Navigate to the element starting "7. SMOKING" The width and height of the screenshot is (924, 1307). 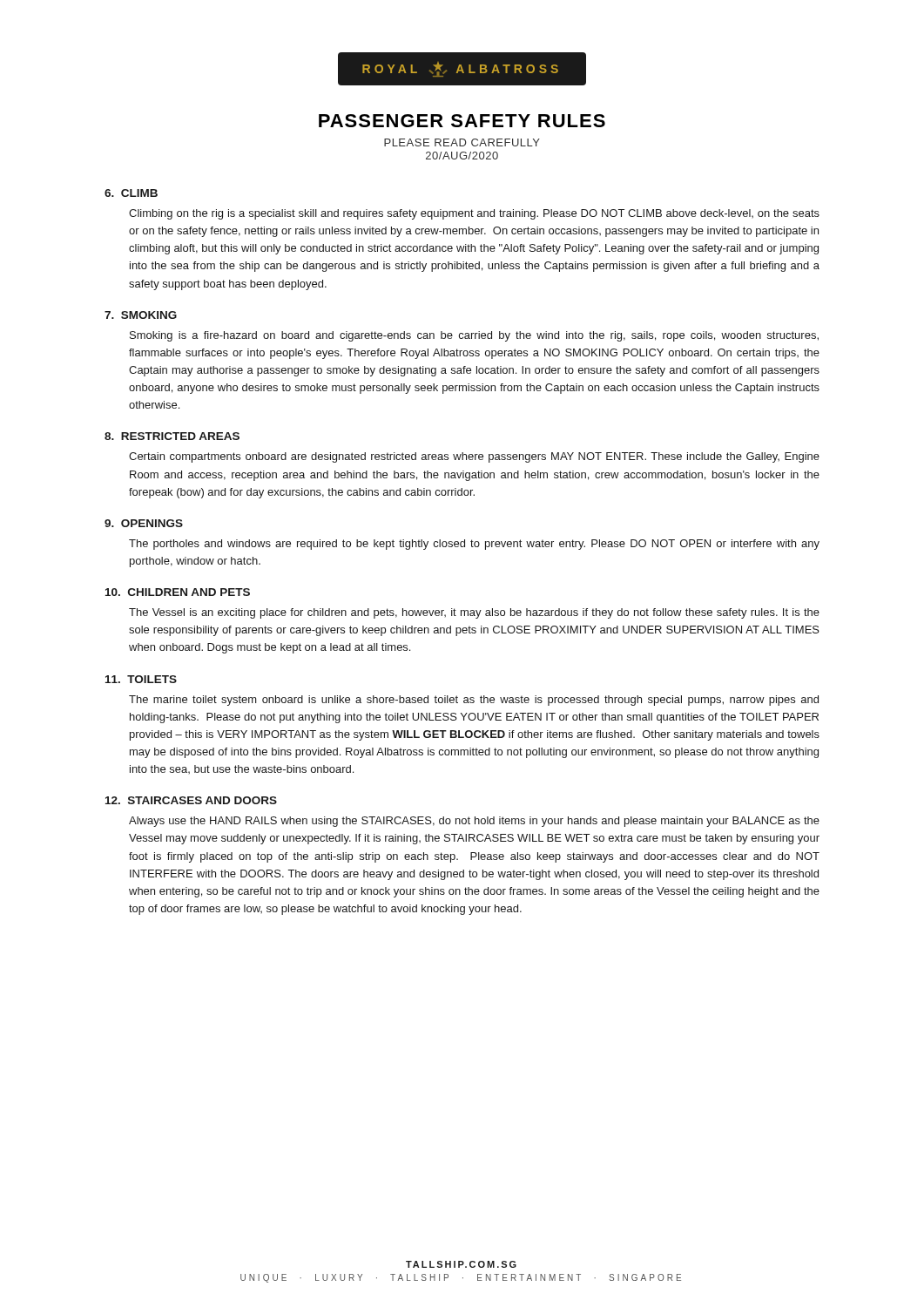[141, 315]
